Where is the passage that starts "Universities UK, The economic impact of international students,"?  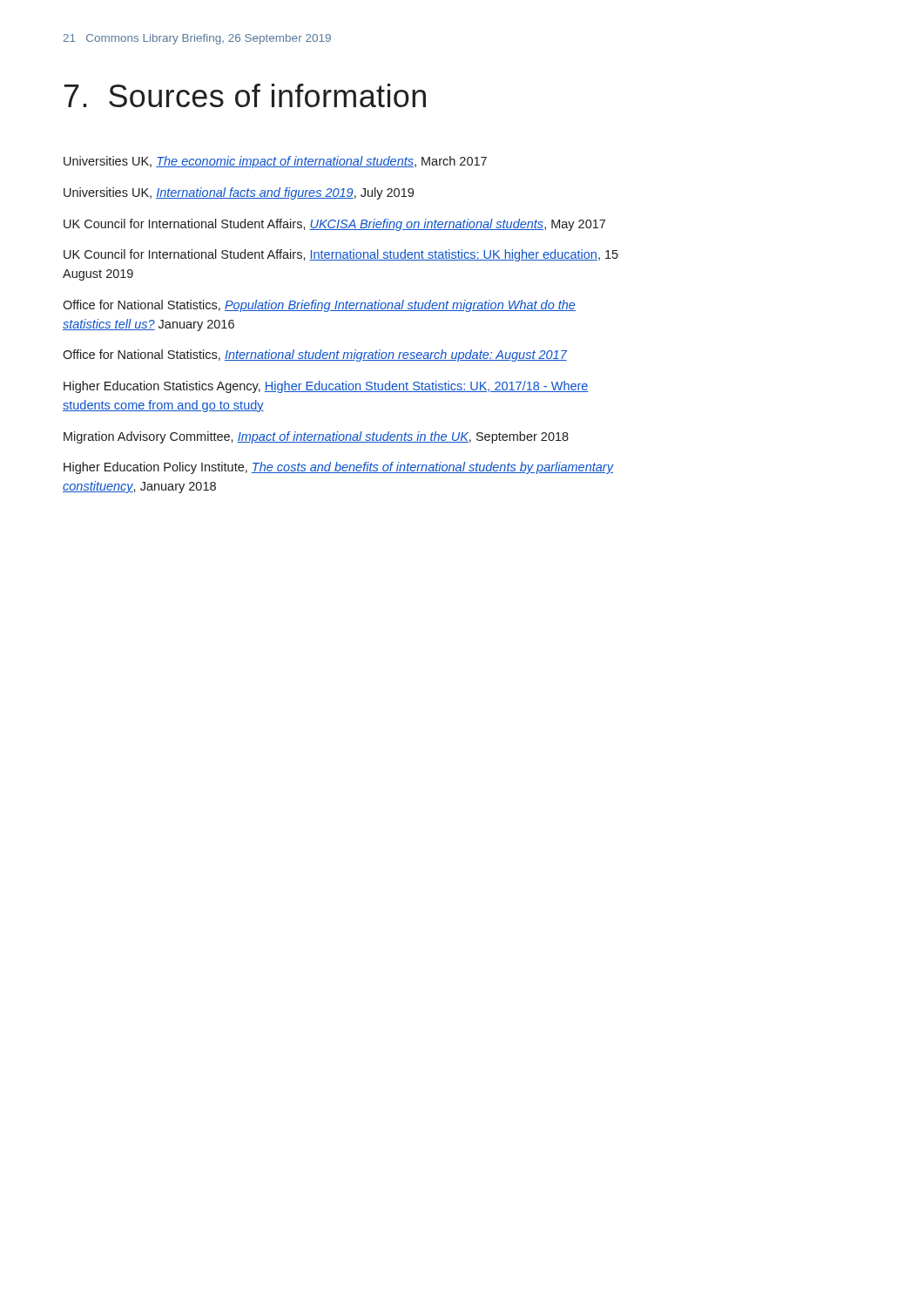click(x=275, y=161)
